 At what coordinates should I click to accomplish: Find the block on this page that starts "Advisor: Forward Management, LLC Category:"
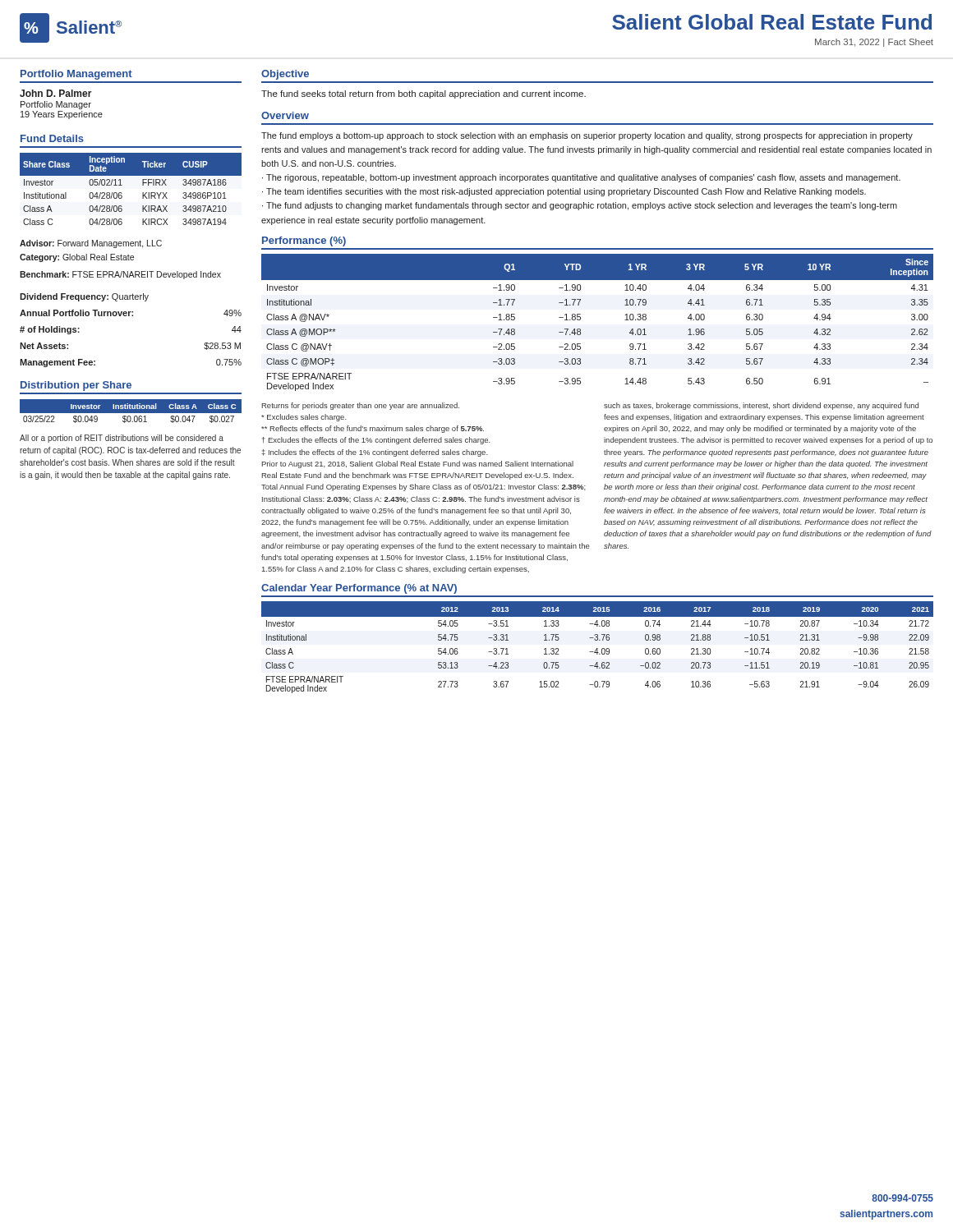[x=131, y=259]
